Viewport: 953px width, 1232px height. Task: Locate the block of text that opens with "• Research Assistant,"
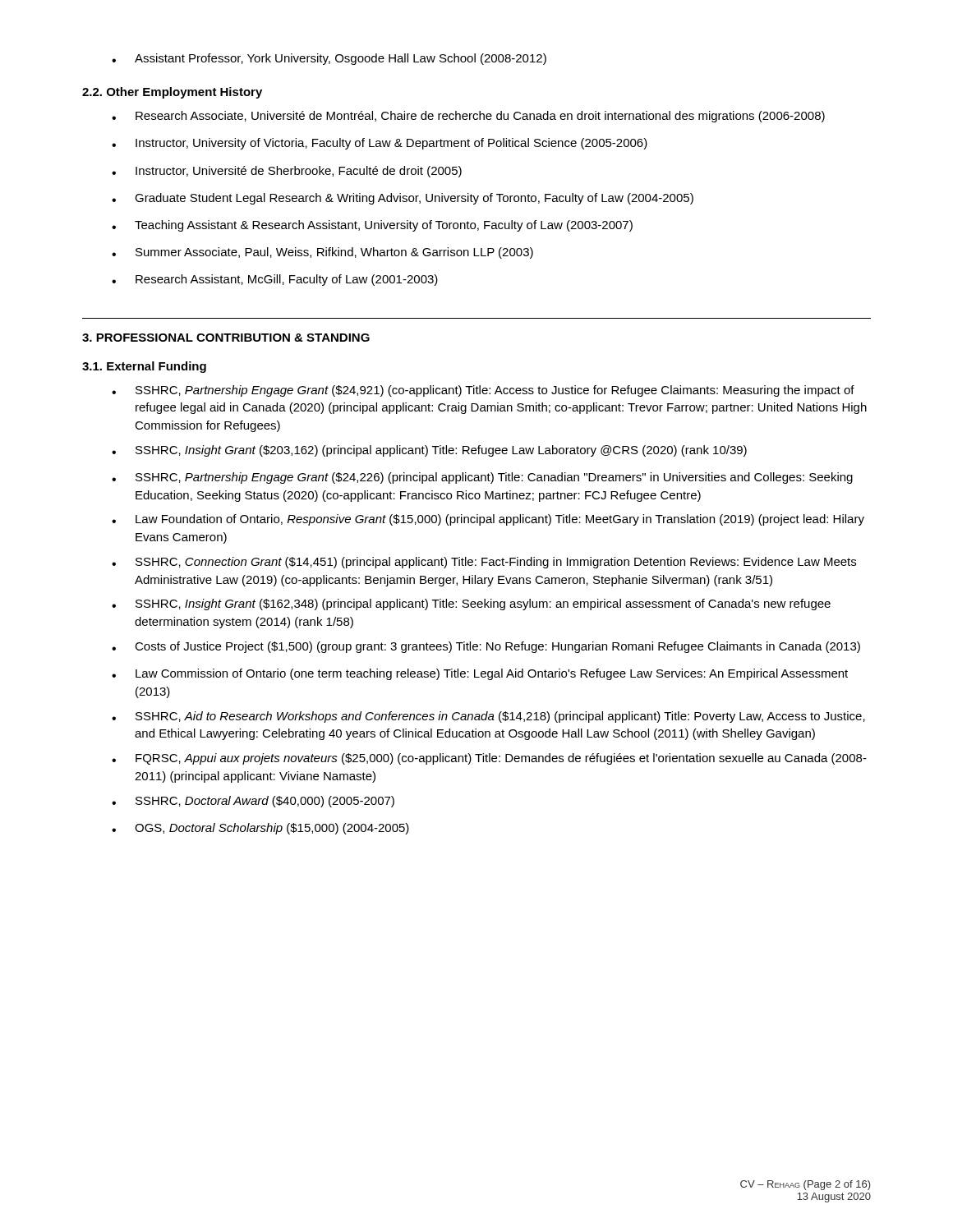275,280
